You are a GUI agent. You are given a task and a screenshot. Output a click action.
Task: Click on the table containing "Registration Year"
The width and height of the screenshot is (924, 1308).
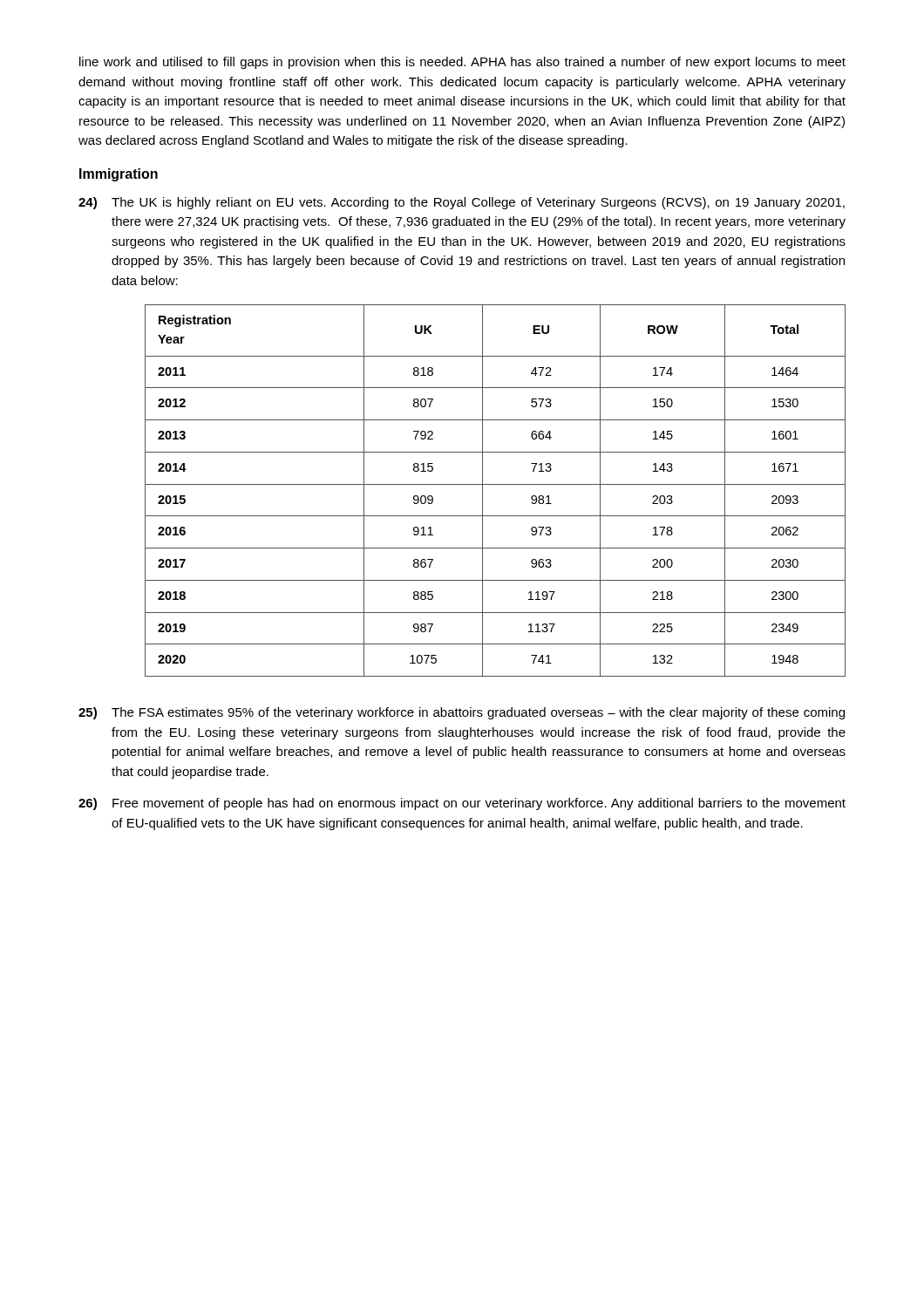click(x=495, y=490)
